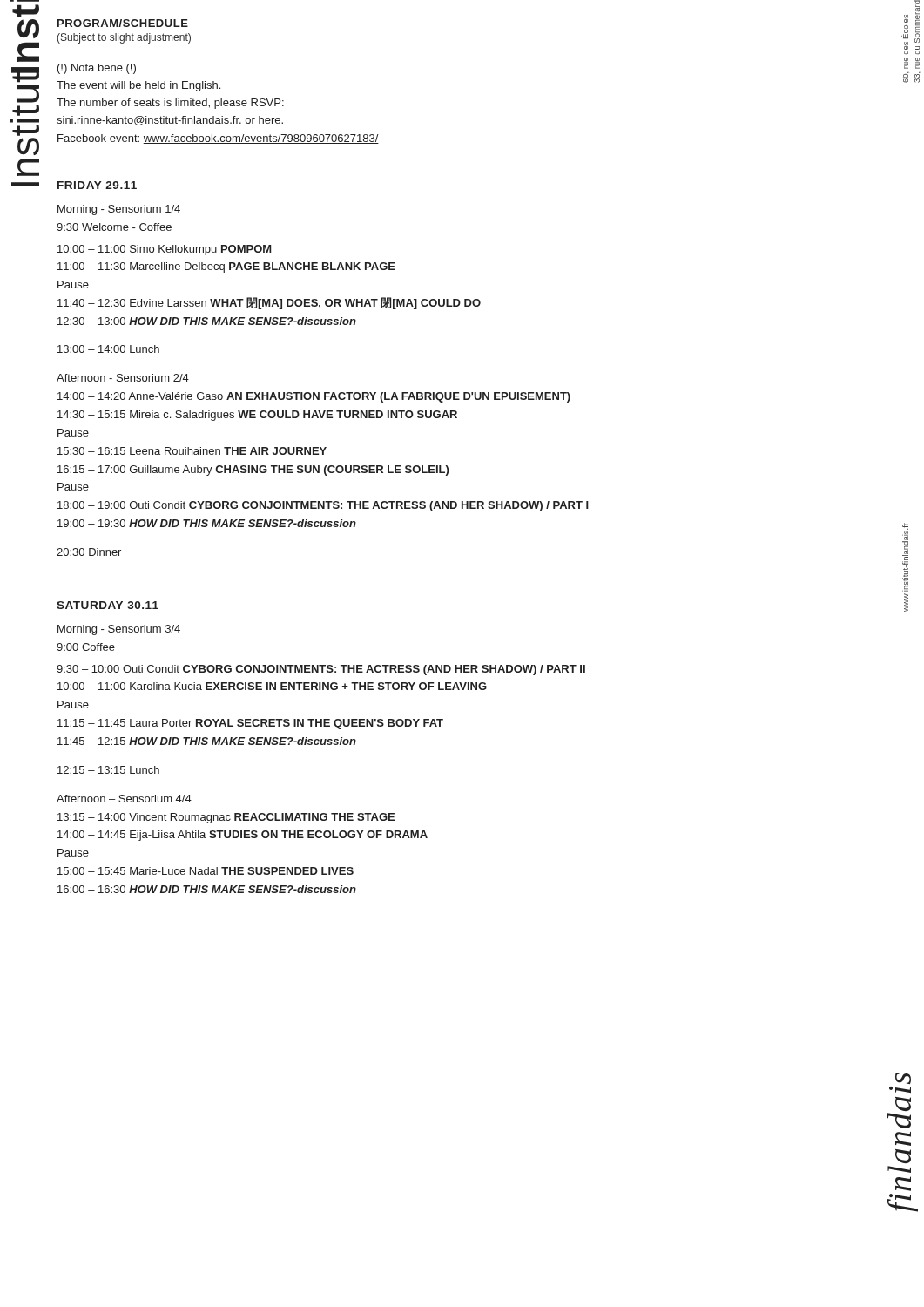The height and width of the screenshot is (1307, 924).
Task: Select the text block starting "9:30 Welcome - Coffee"
Action: [x=114, y=227]
